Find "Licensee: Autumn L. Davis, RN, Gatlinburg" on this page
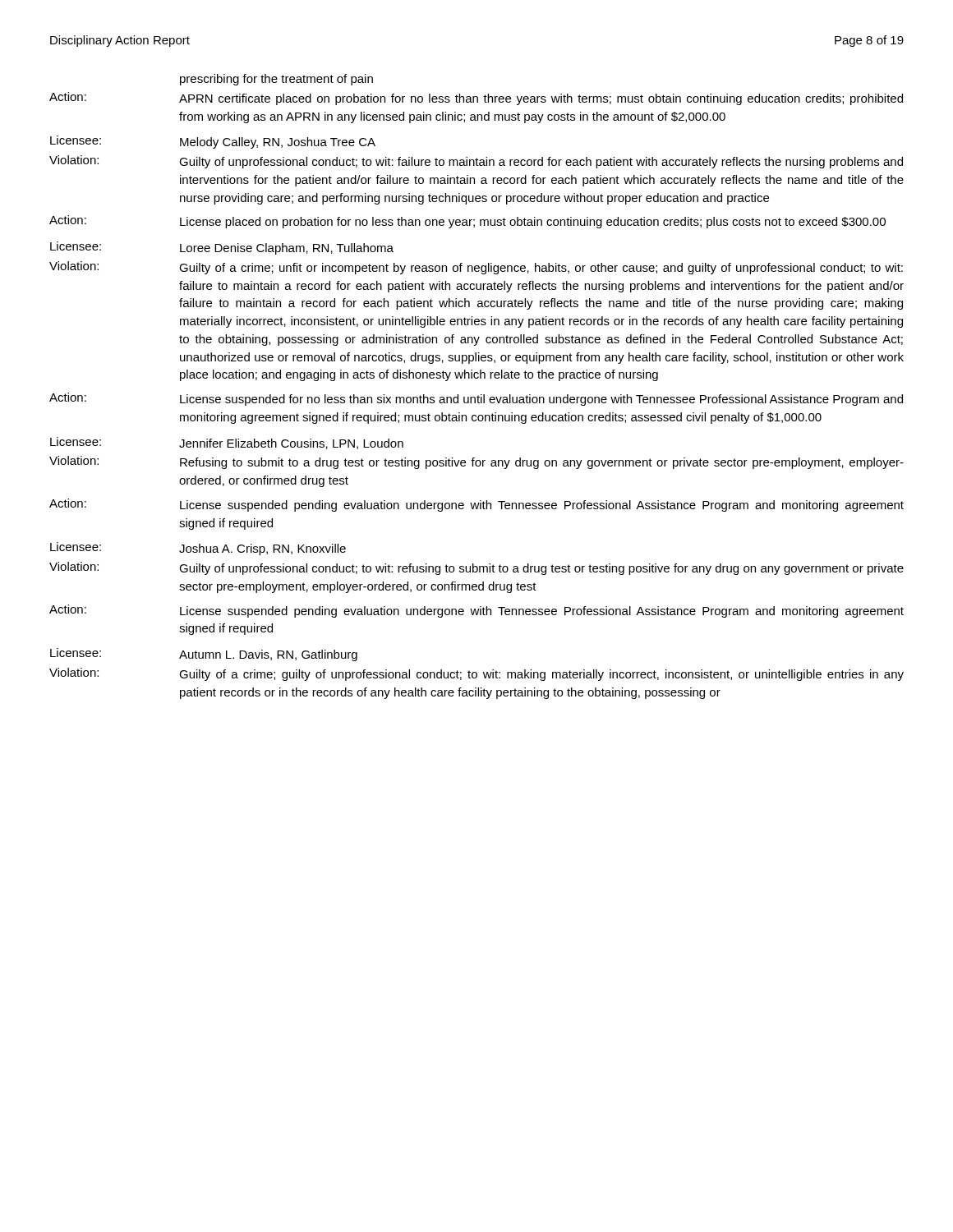This screenshot has width=953, height=1232. [x=204, y=655]
